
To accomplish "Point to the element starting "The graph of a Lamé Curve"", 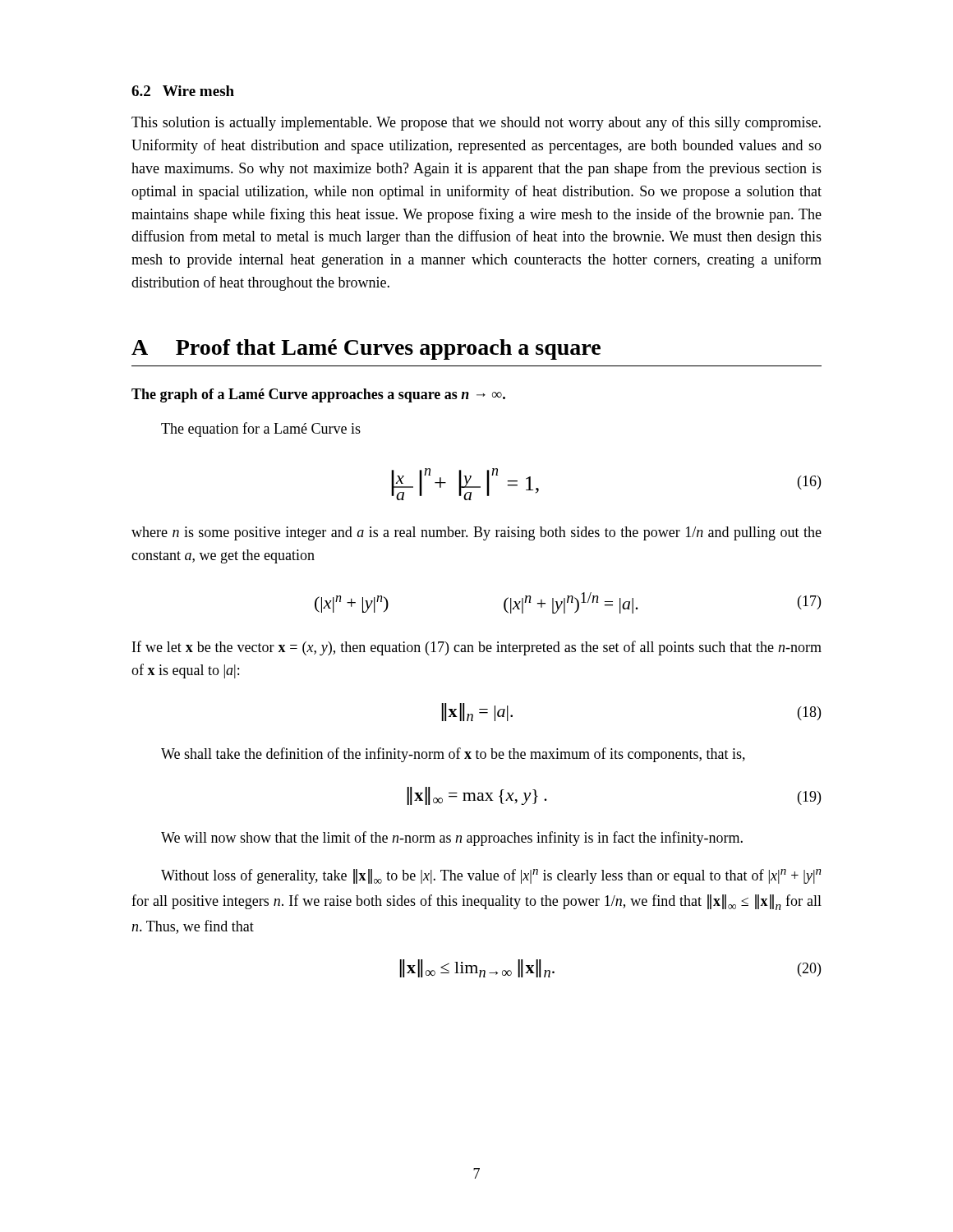I will tap(319, 394).
